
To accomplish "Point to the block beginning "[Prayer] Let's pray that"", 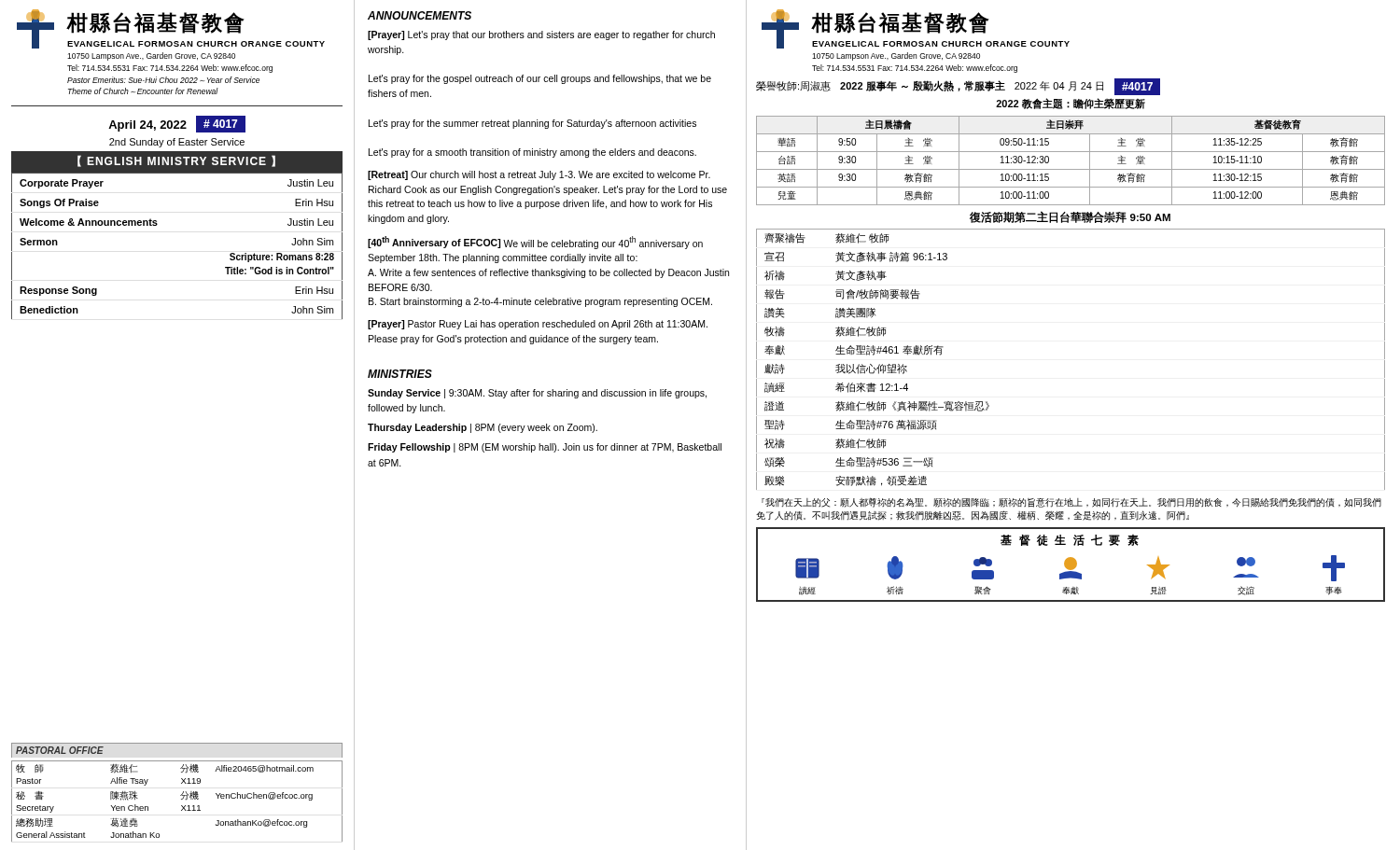I will click(541, 35).
